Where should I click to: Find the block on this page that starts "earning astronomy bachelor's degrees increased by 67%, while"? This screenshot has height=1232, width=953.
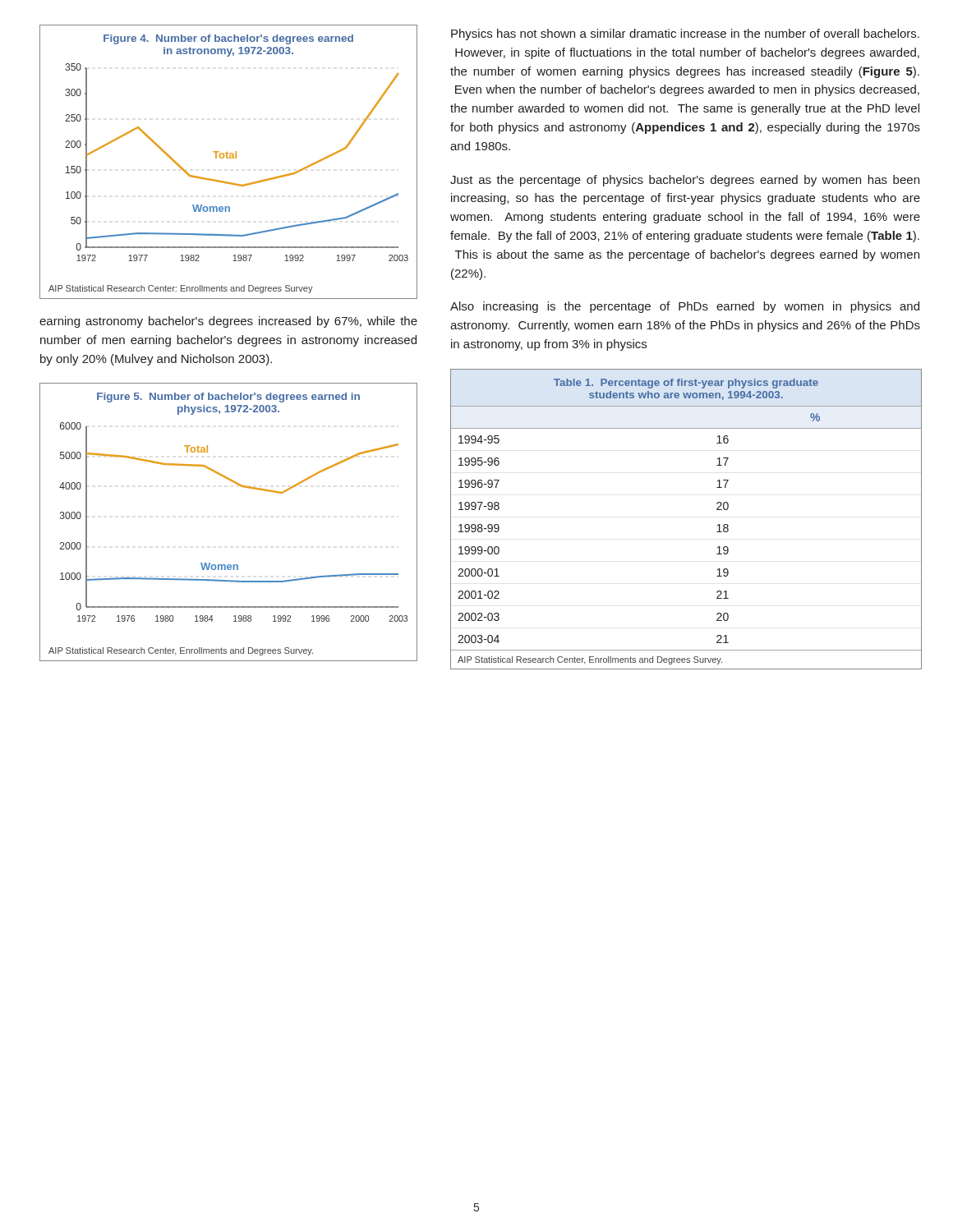pos(228,339)
